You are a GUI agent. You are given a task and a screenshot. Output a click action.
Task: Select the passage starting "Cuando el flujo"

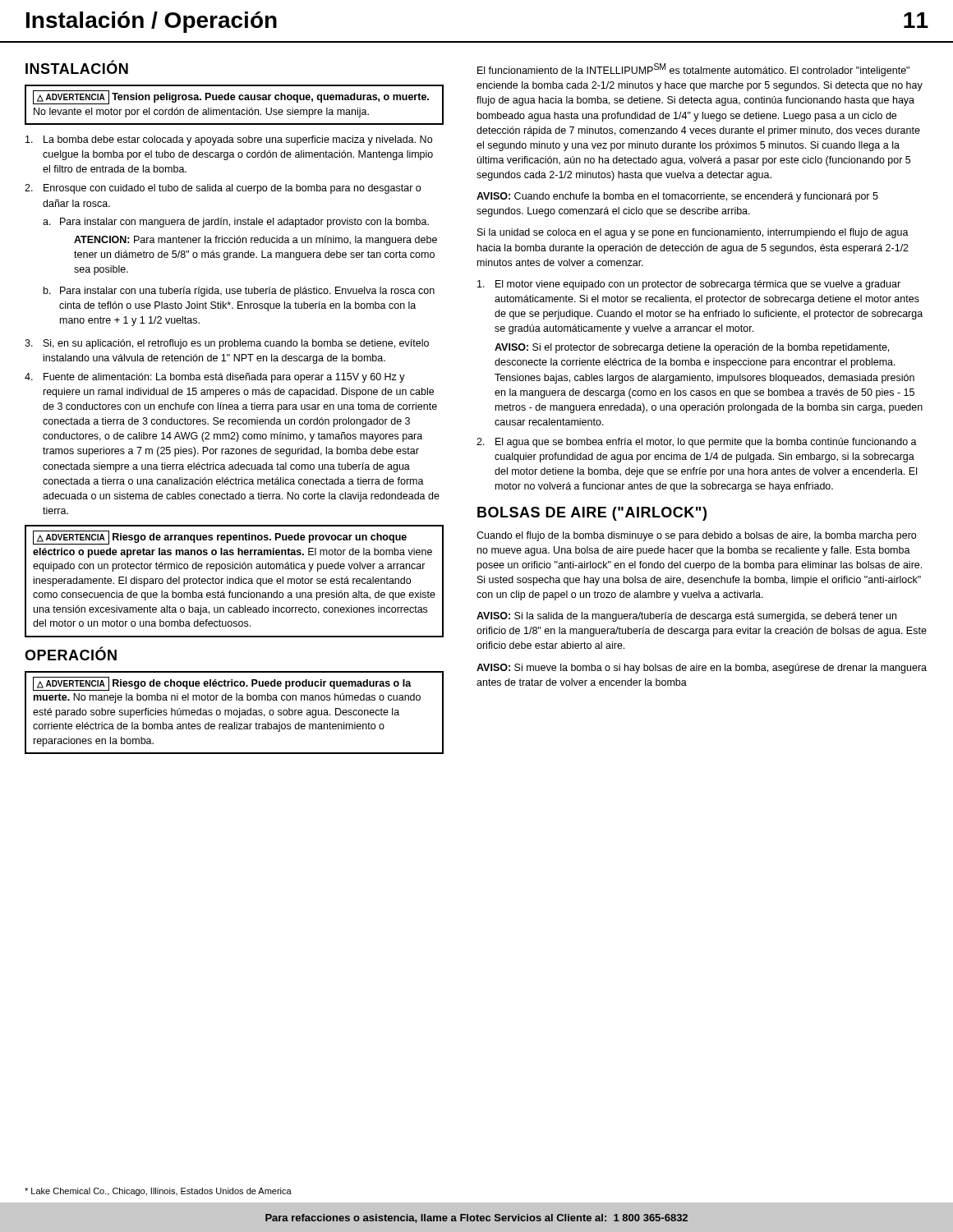point(700,565)
